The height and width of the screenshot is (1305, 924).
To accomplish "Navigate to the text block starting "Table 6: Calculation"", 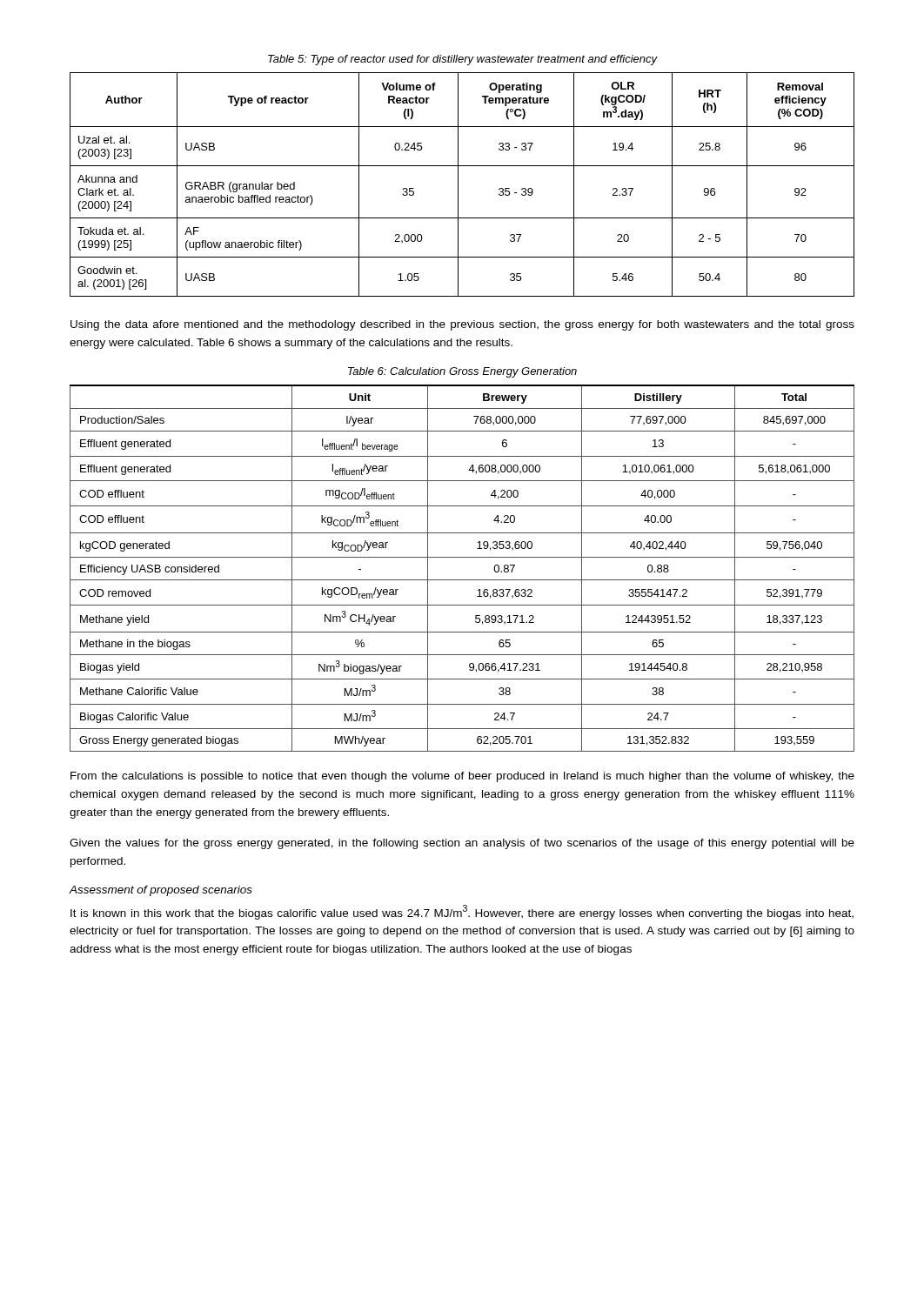I will click(462, 371).
